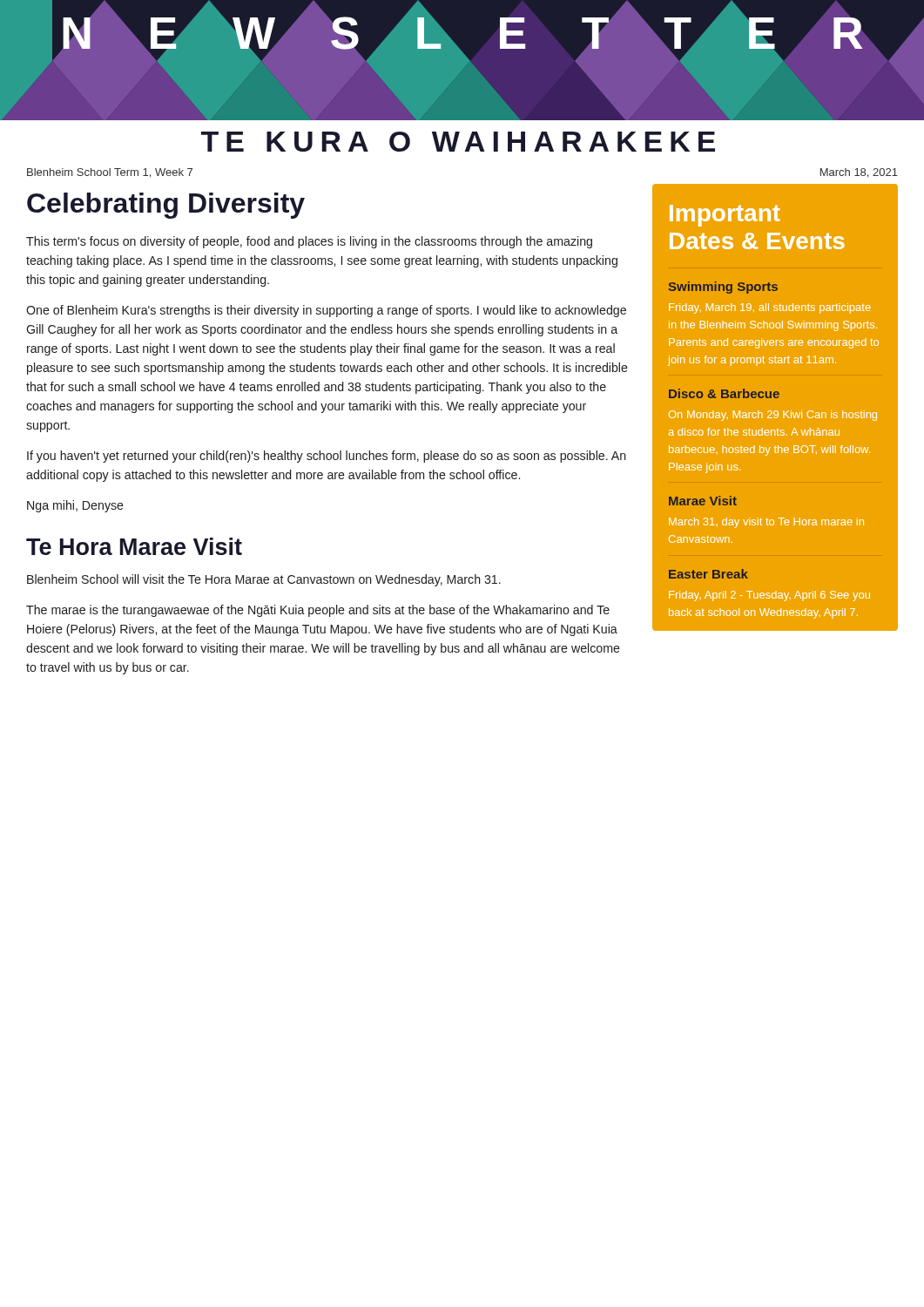This screenshot has width=924, height=1307.
Task: Point to the block beginning "The marae is the turangawaewae"
Action: (323, 639)
